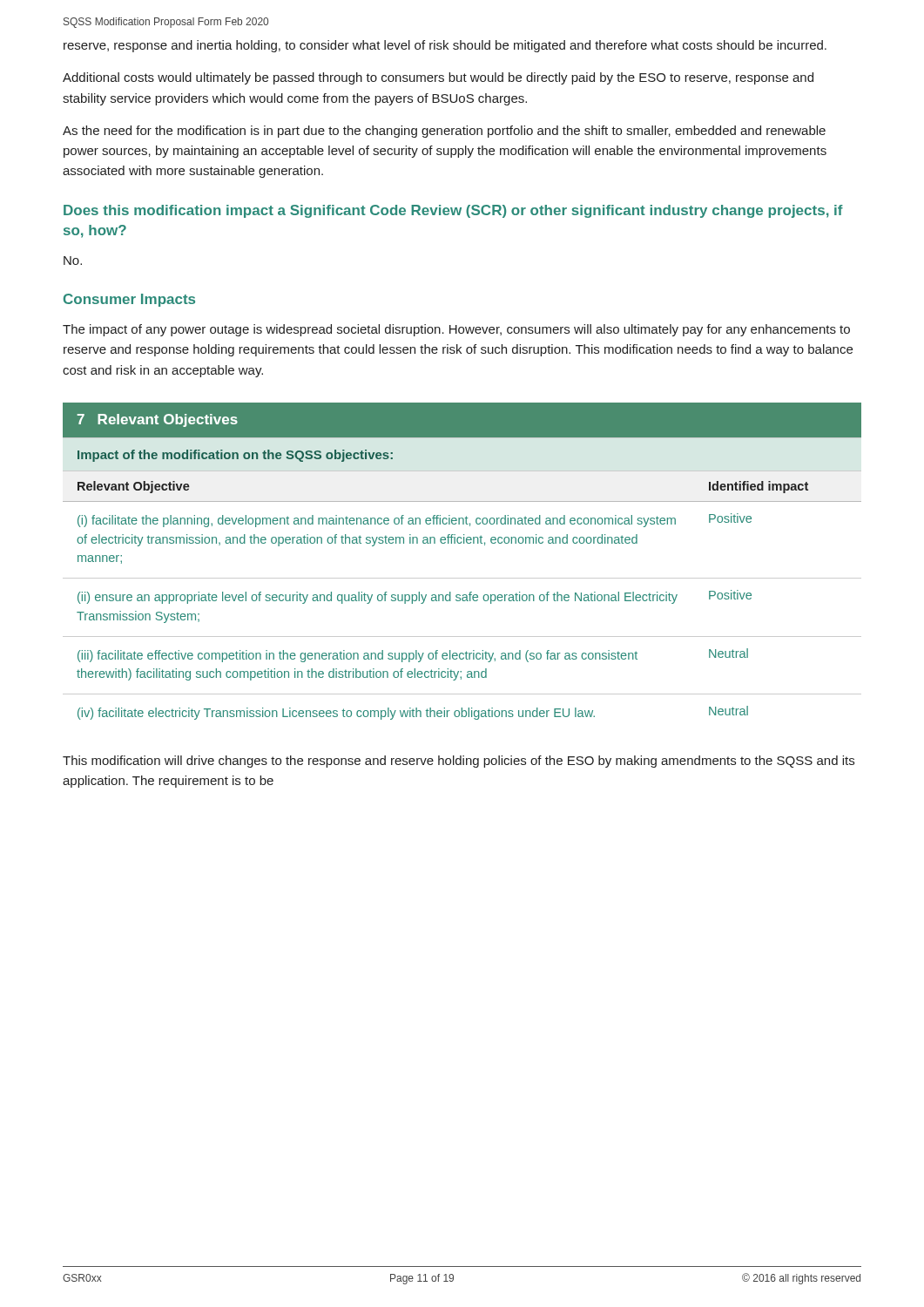Find the section header on this page that starts "Does this modification impact a Significant Code Review"
Image resolution: width=924 pixels, height=1307 pixels.
tap(453, 220)
